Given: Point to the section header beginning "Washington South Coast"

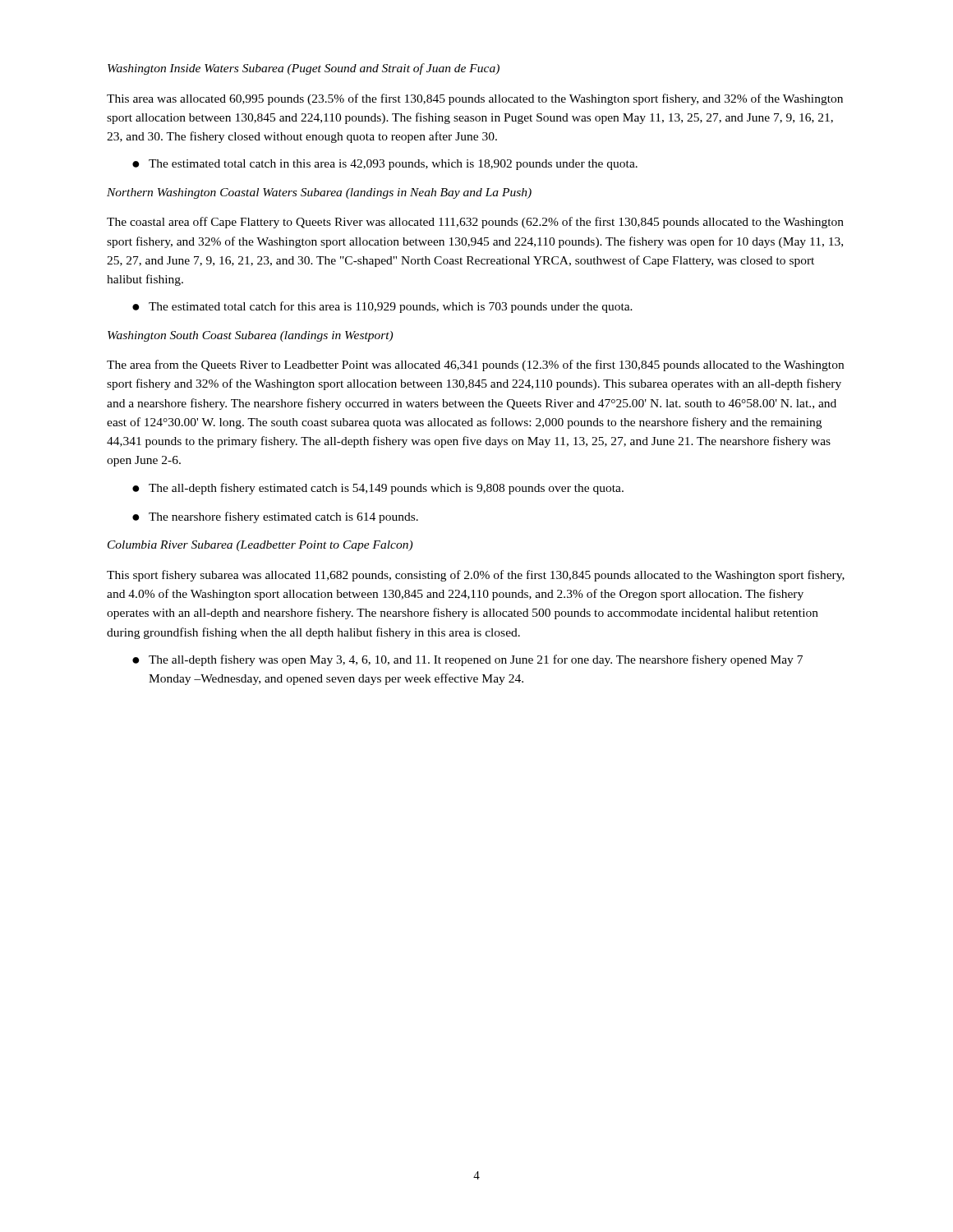Looking at the screenshot, I should 250,336.
